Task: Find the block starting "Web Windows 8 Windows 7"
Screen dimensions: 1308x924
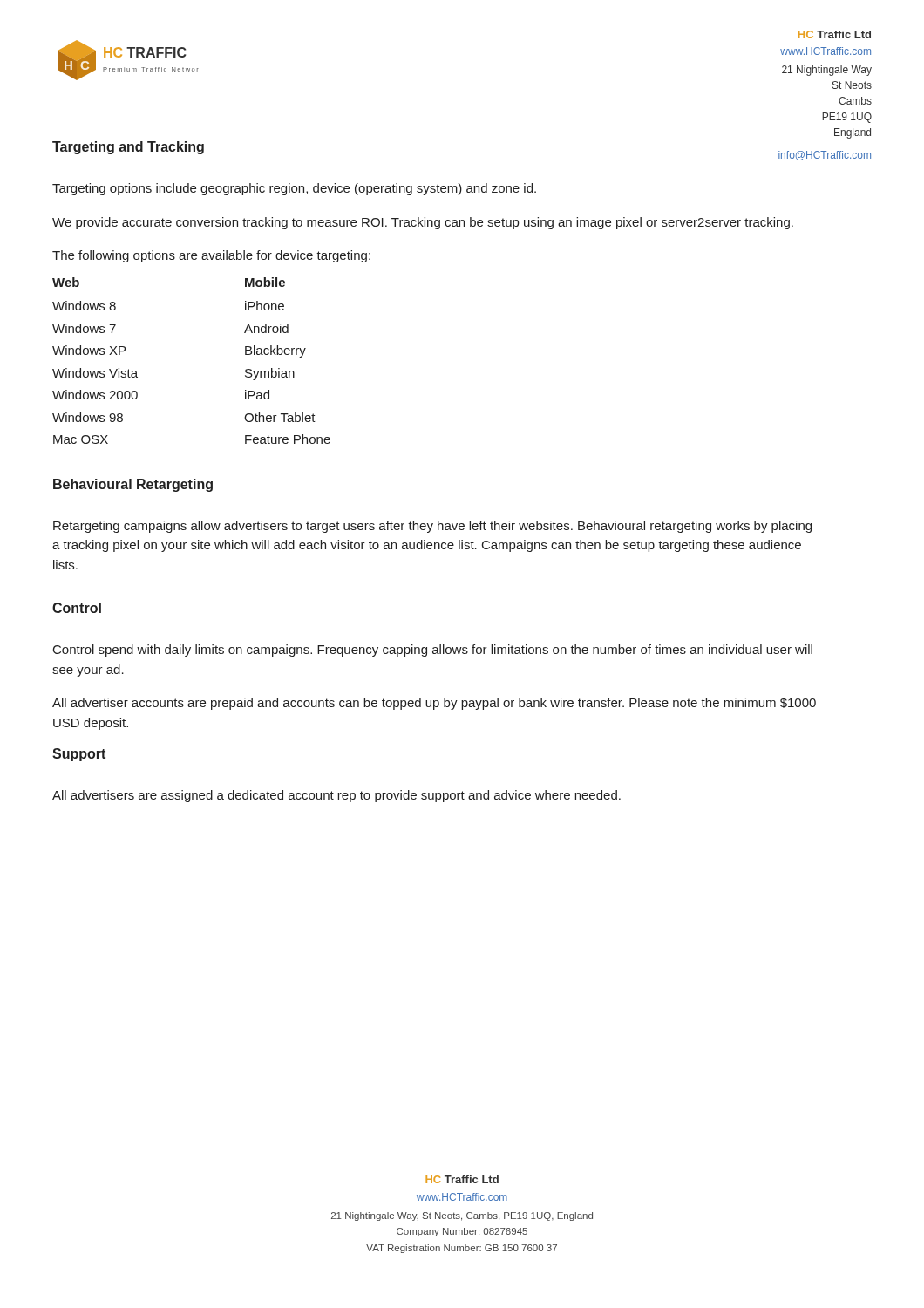Action: pos(66,282)
